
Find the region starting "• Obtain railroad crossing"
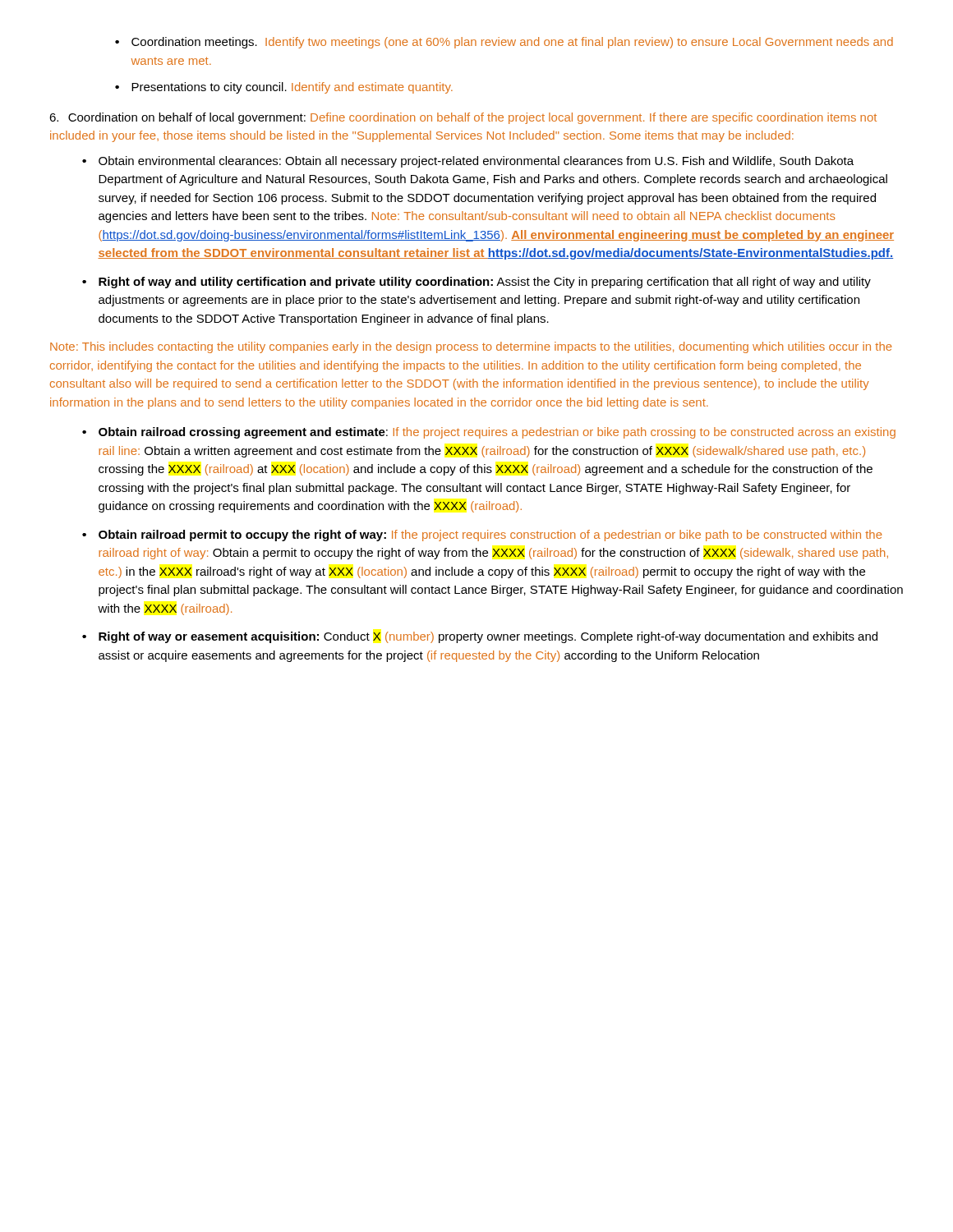click(x=493, y=469)
